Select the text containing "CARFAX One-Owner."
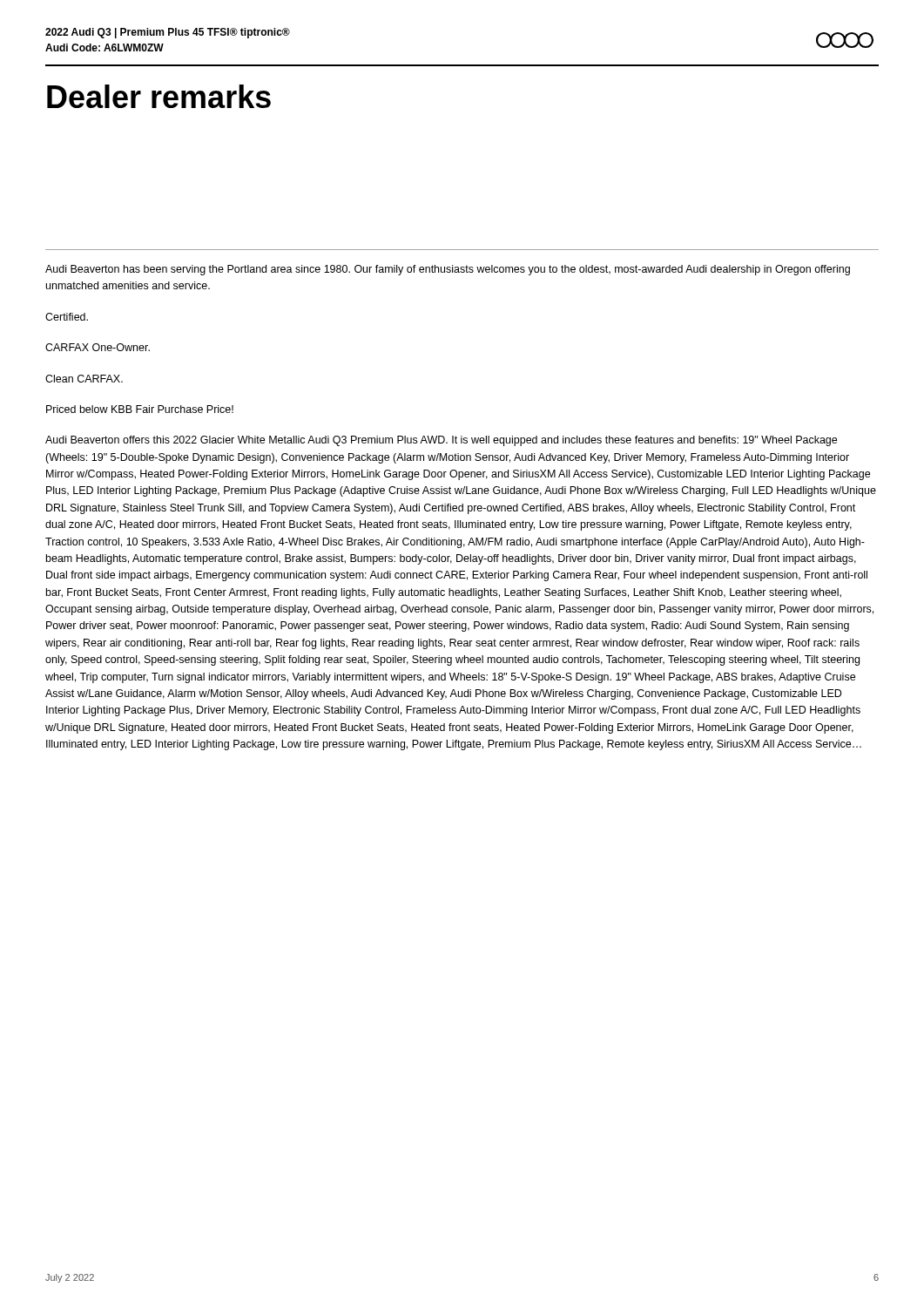Image resolution: width=924 pixels, height=1307 pixels. [98, 348]
